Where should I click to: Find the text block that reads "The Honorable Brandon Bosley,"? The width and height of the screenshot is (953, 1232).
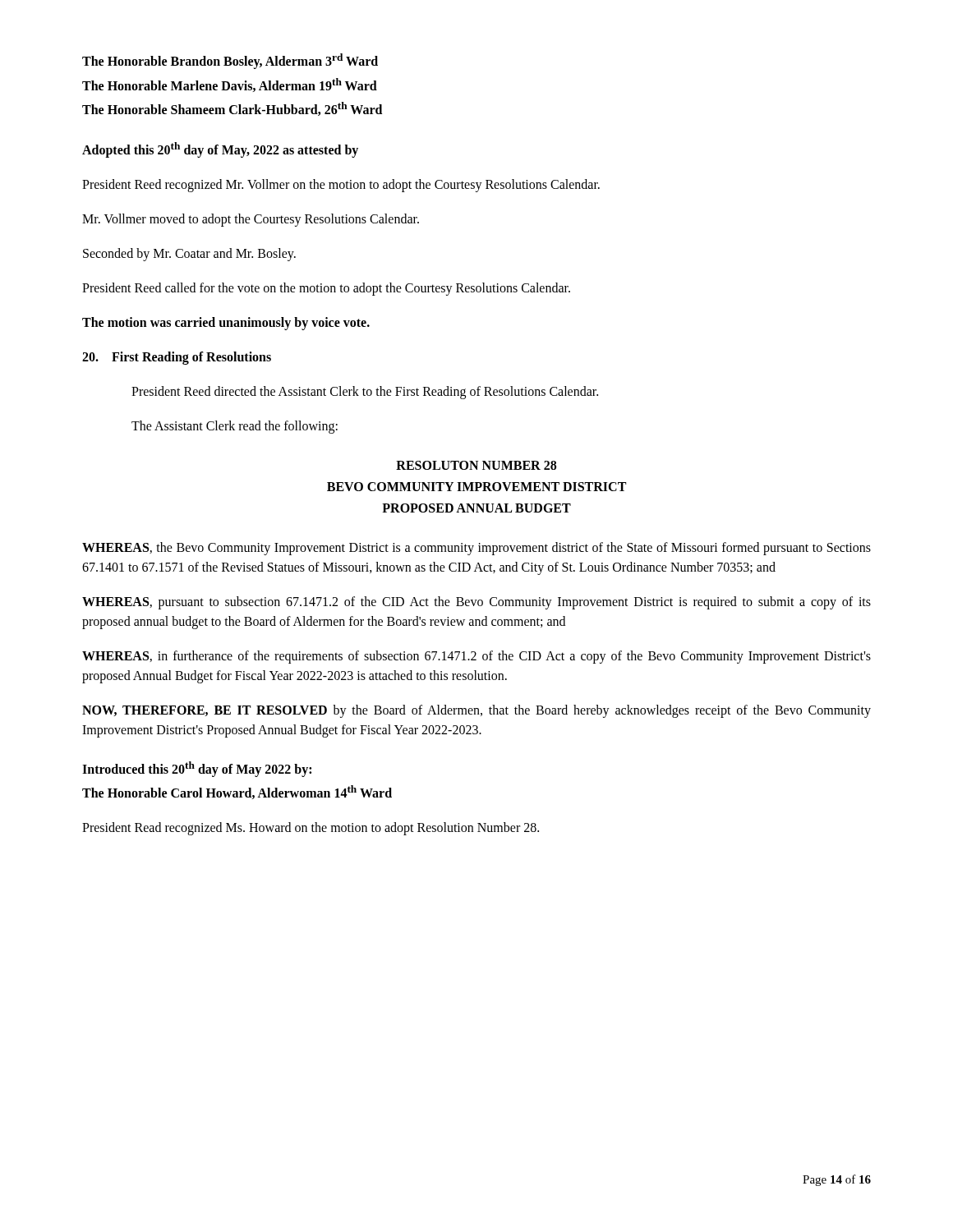tap(230, 61)
